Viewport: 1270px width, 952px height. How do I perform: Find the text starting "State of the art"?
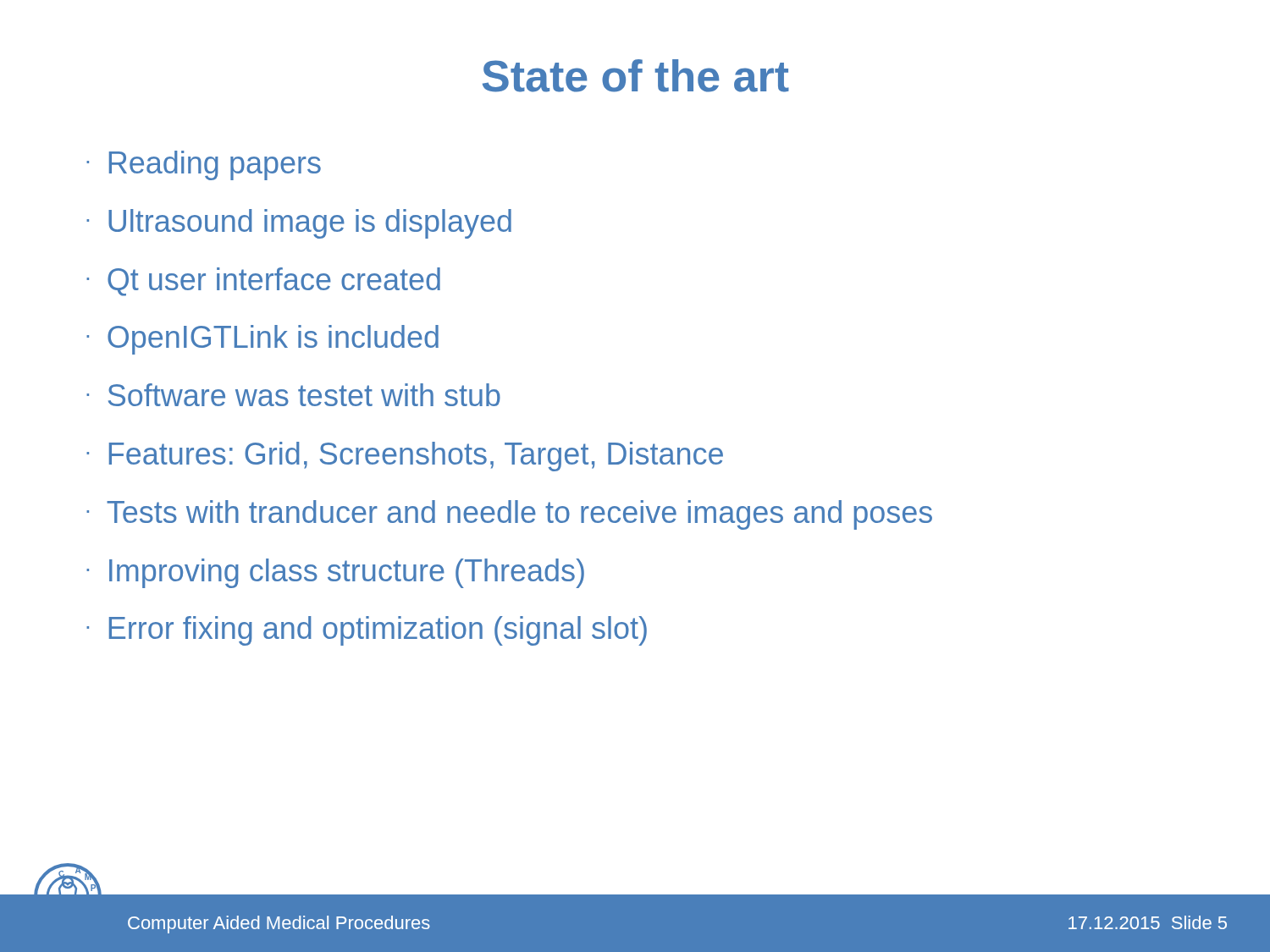point(635,76)
